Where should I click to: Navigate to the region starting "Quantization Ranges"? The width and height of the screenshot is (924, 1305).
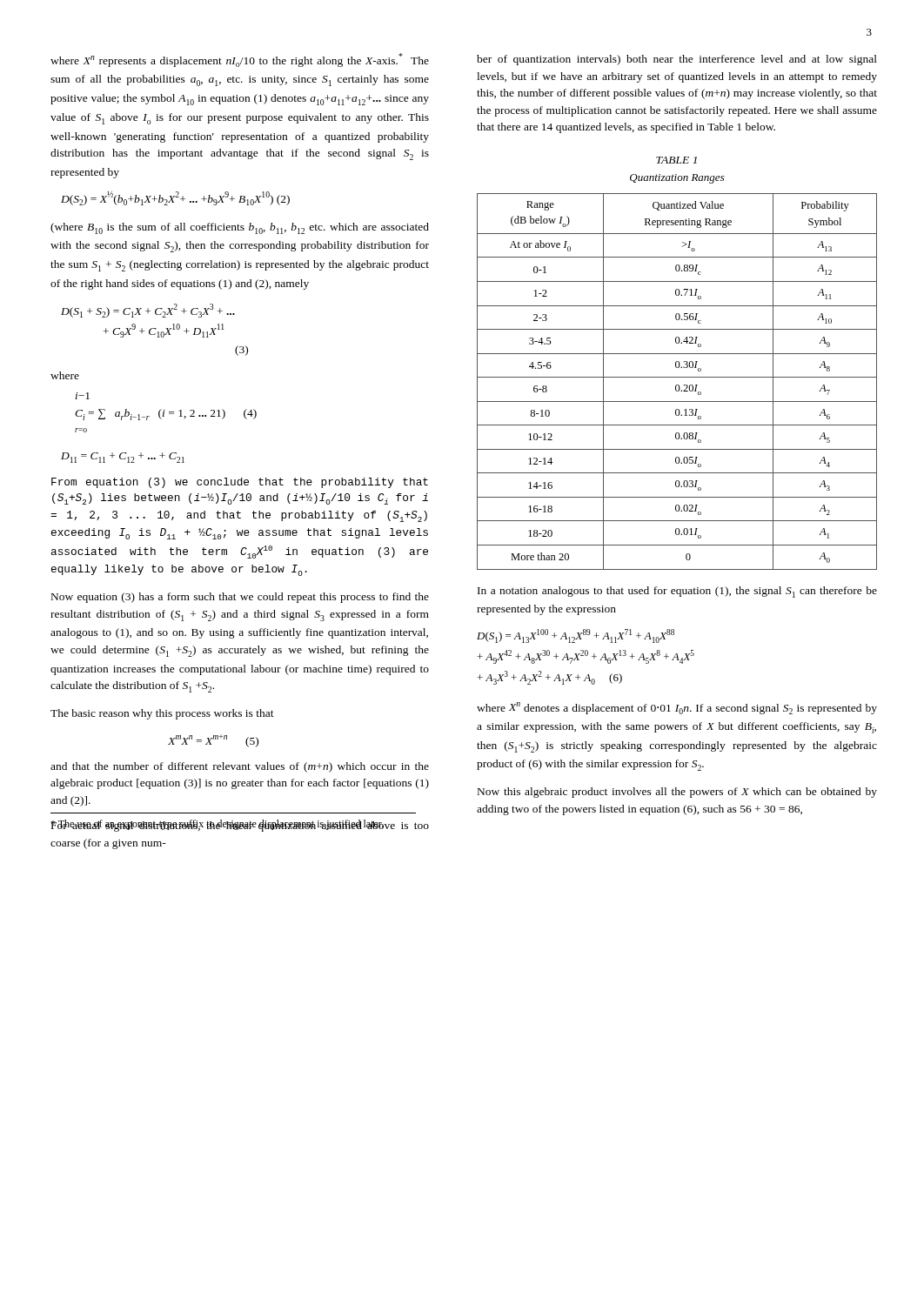coord(677,177)
